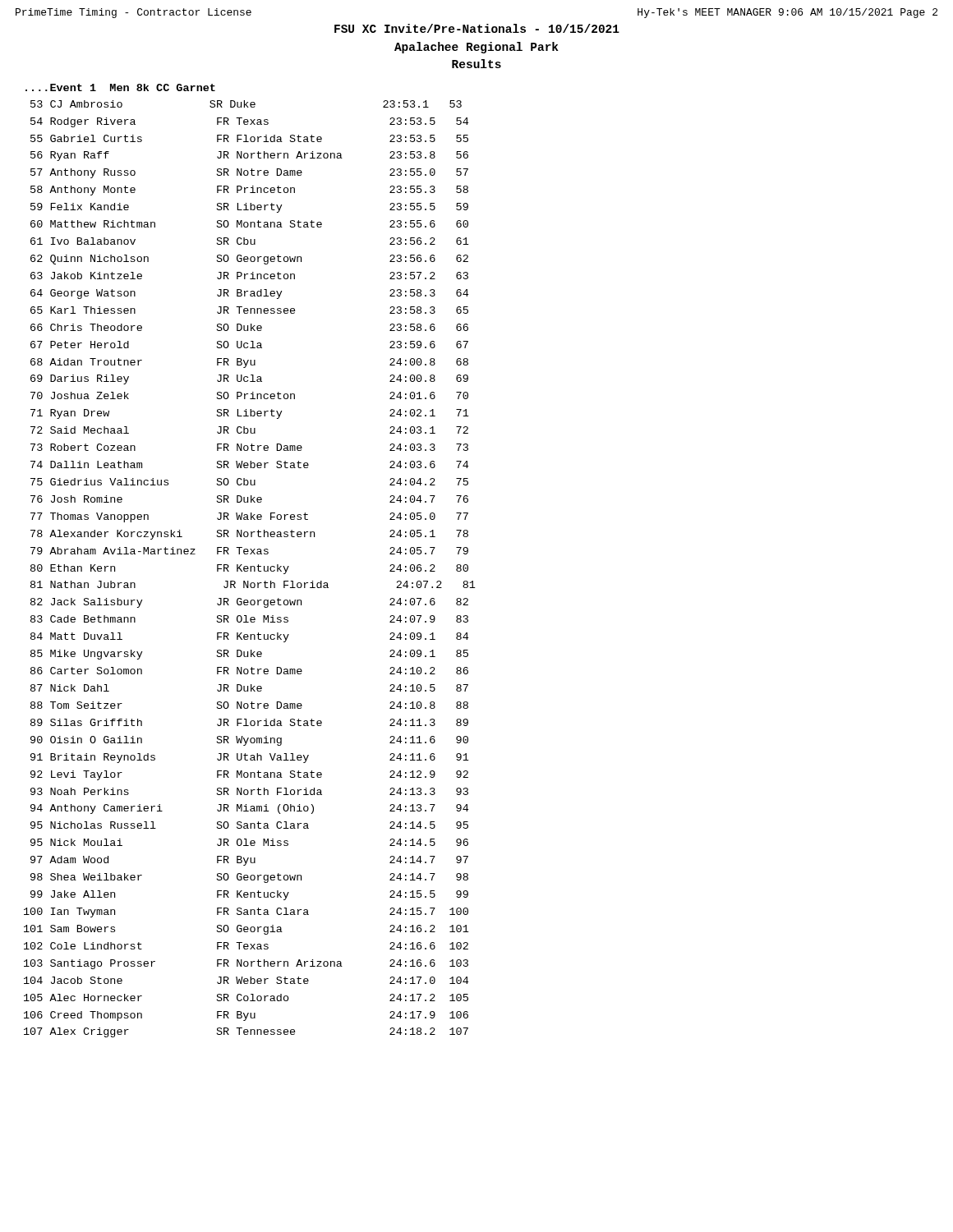Viewport: 953px width, 1232px height.
Task: Select the text starting "....Event 1 Men 8k"
Action: coord(120,88)
